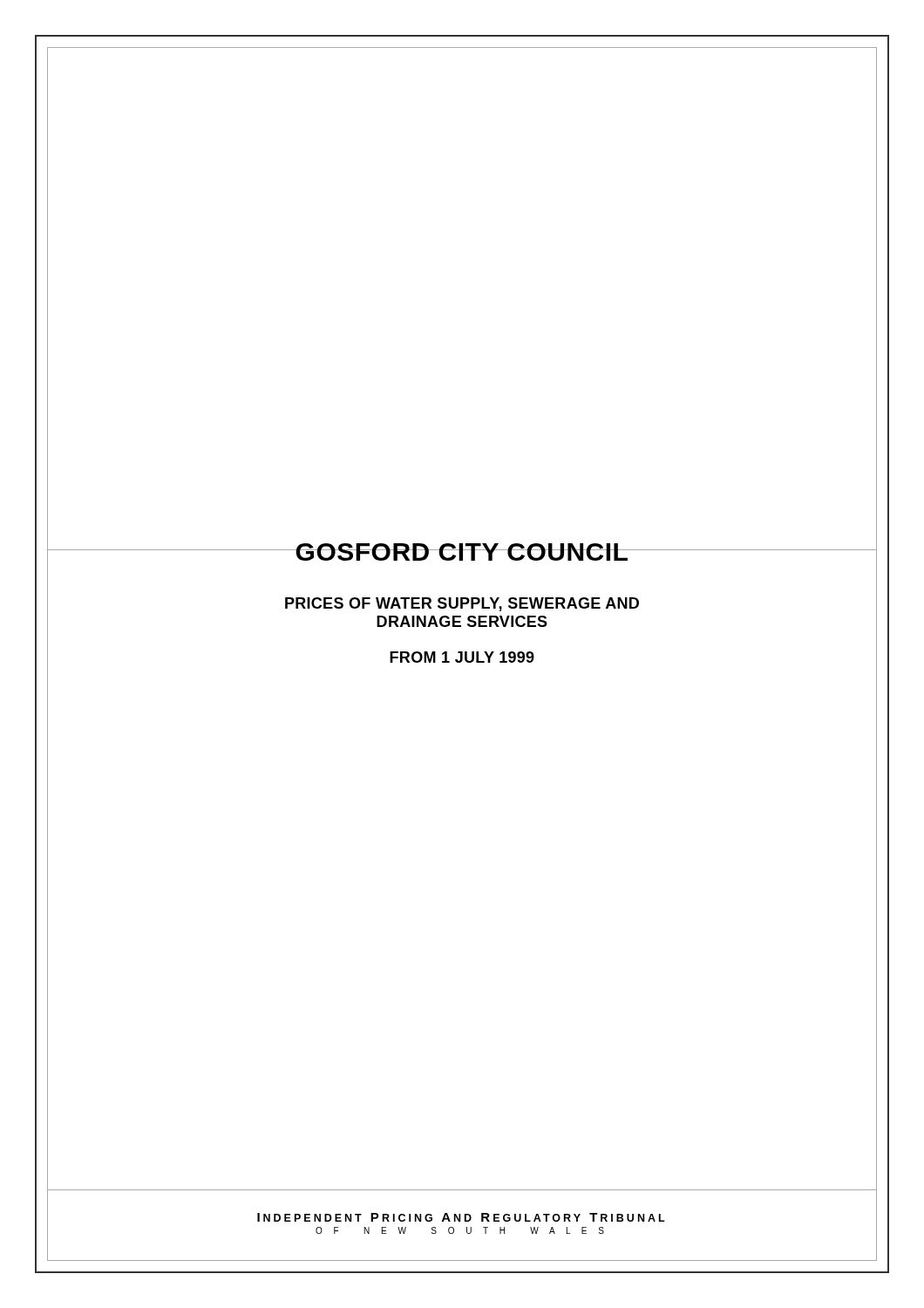This screenshot has width=924, height=1308.
Task: Click on the section header that reads "PRICES OF WATER"
Action: (462, 612)
